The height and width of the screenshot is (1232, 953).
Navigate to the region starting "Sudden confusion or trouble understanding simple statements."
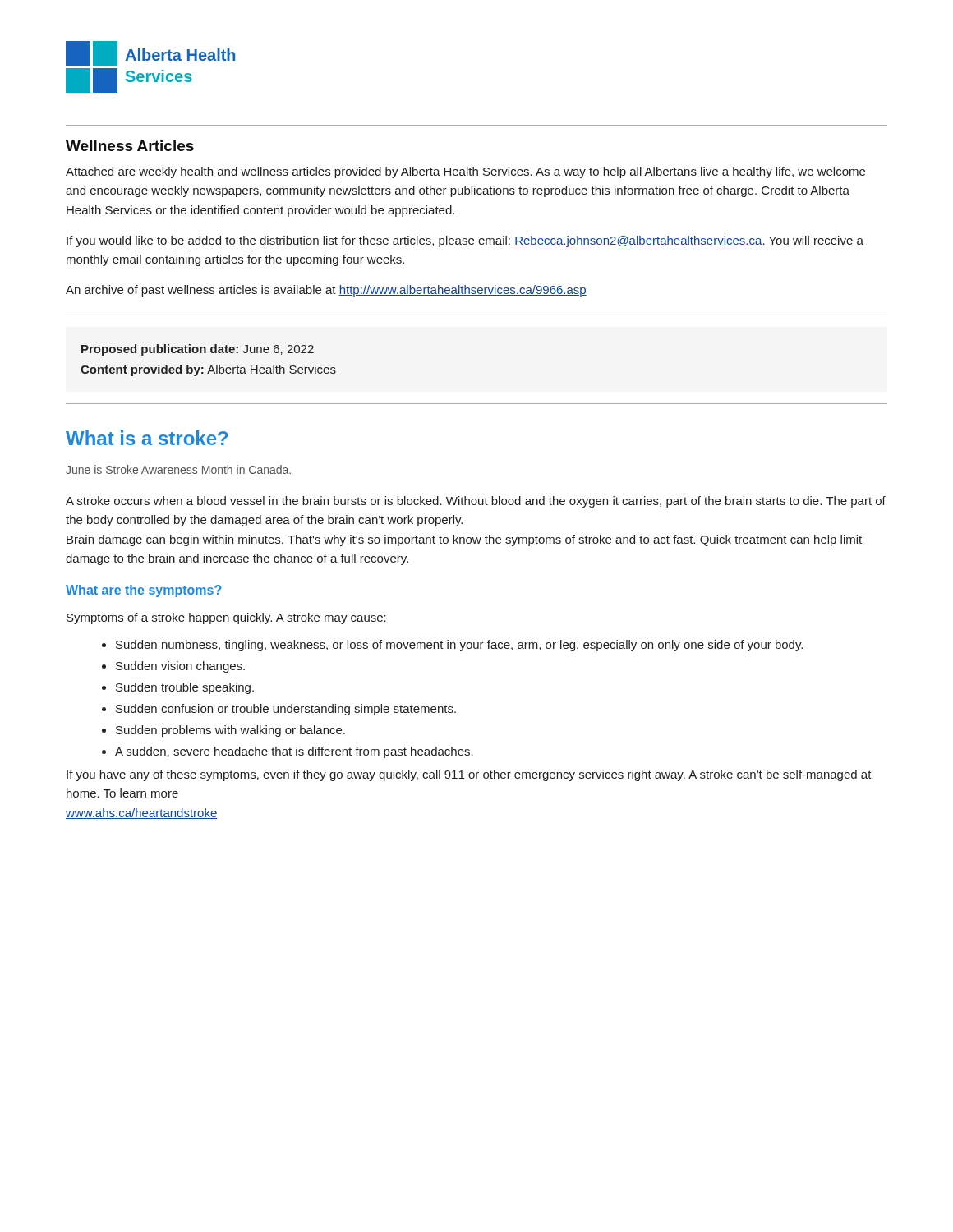[x=286, y=710]
